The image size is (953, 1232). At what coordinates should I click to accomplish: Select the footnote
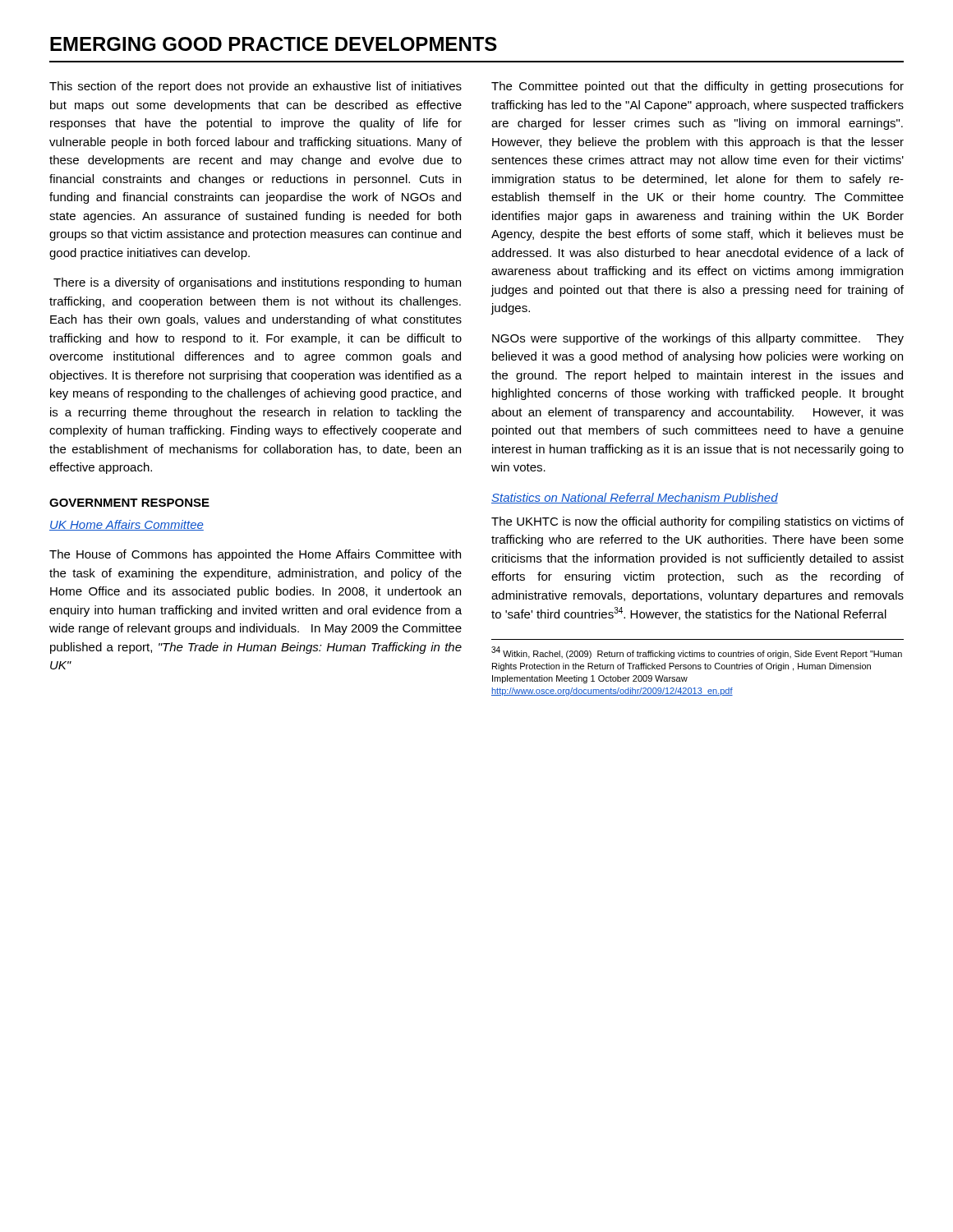(698, 668)
